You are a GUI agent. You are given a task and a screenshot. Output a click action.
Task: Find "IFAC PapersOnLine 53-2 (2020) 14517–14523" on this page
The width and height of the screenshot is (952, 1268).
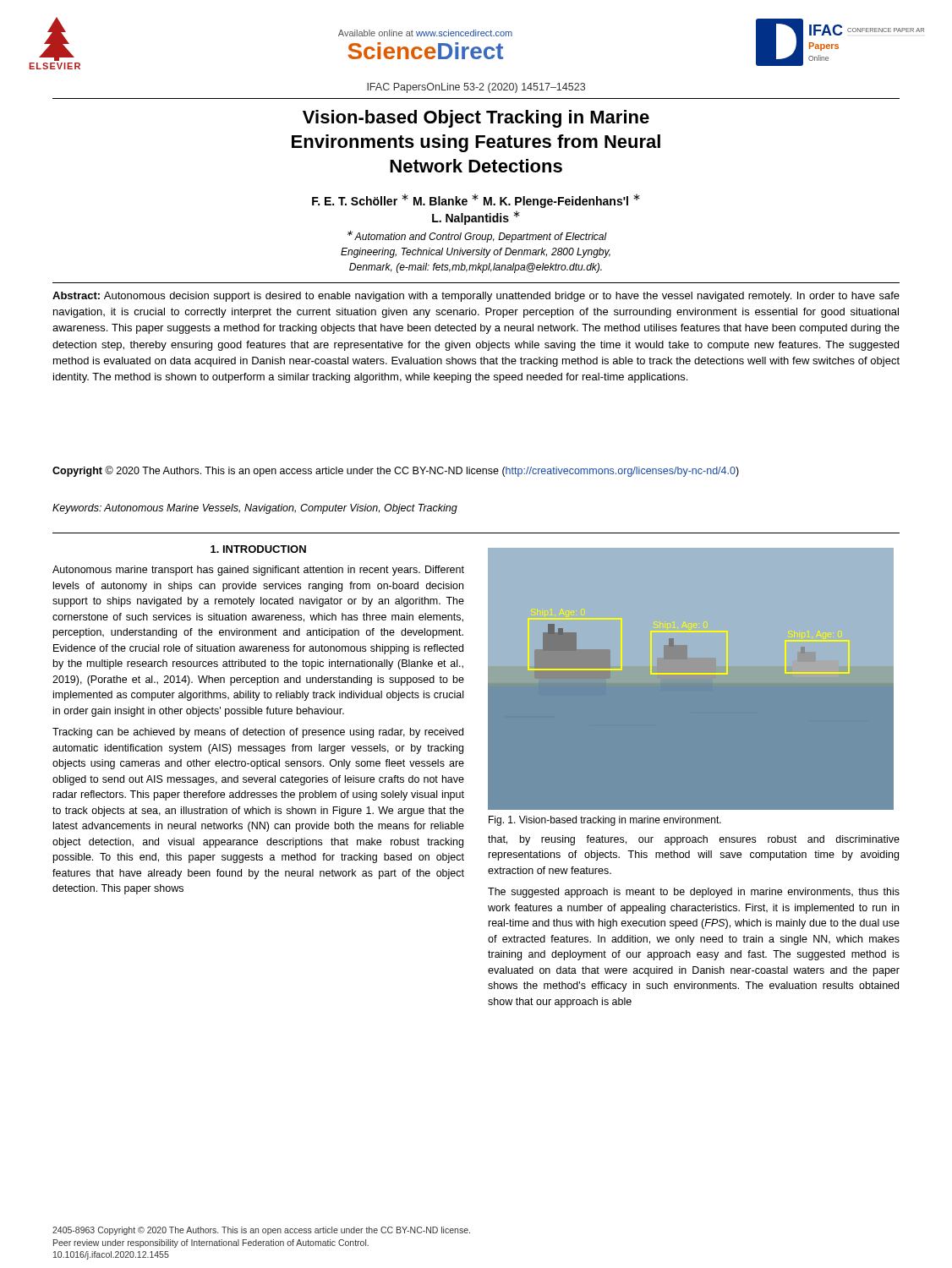pyautogui.click(x=476, y=87)
